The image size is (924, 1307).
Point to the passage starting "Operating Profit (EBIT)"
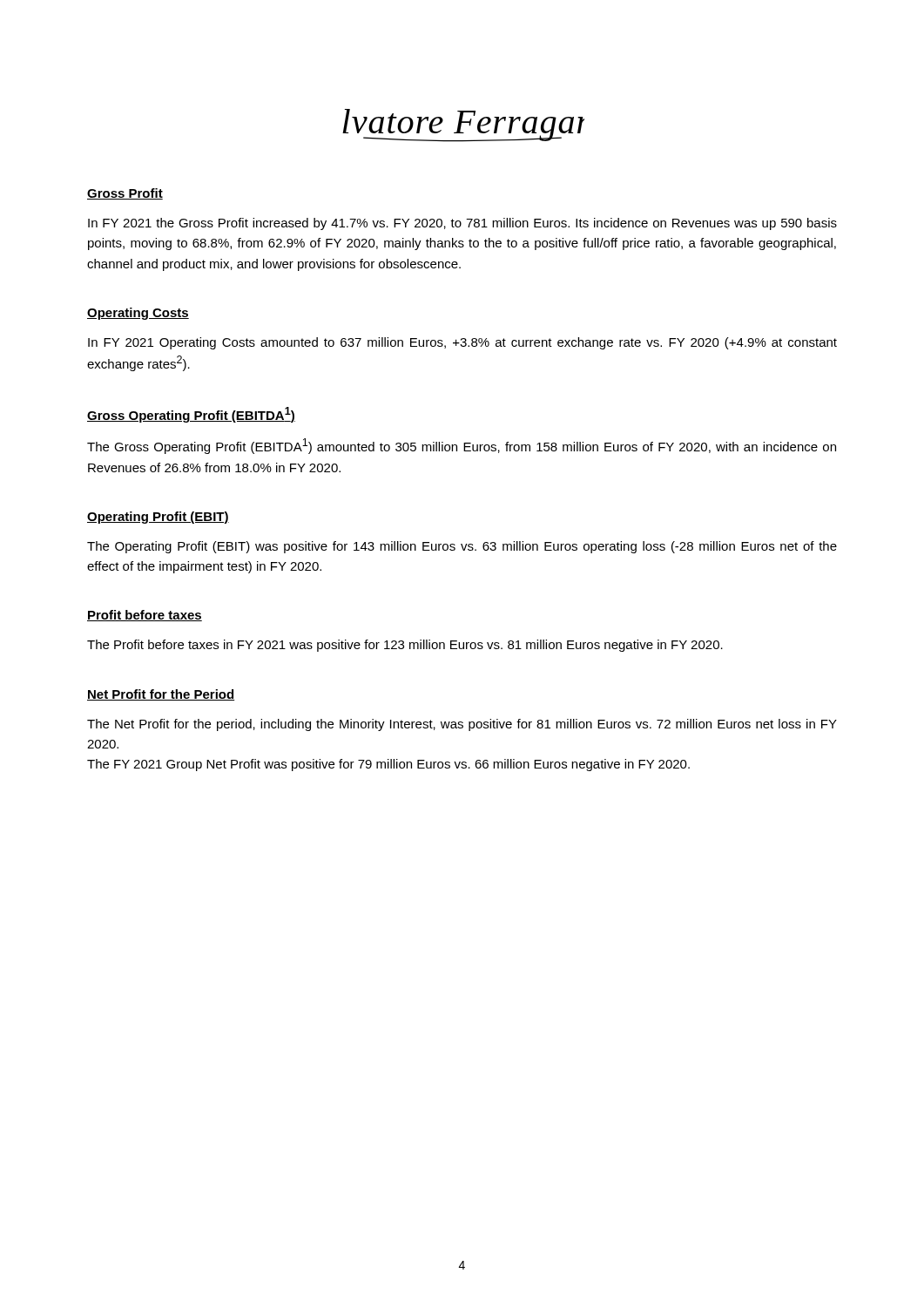pyautogui.click(x=158, y=516)
